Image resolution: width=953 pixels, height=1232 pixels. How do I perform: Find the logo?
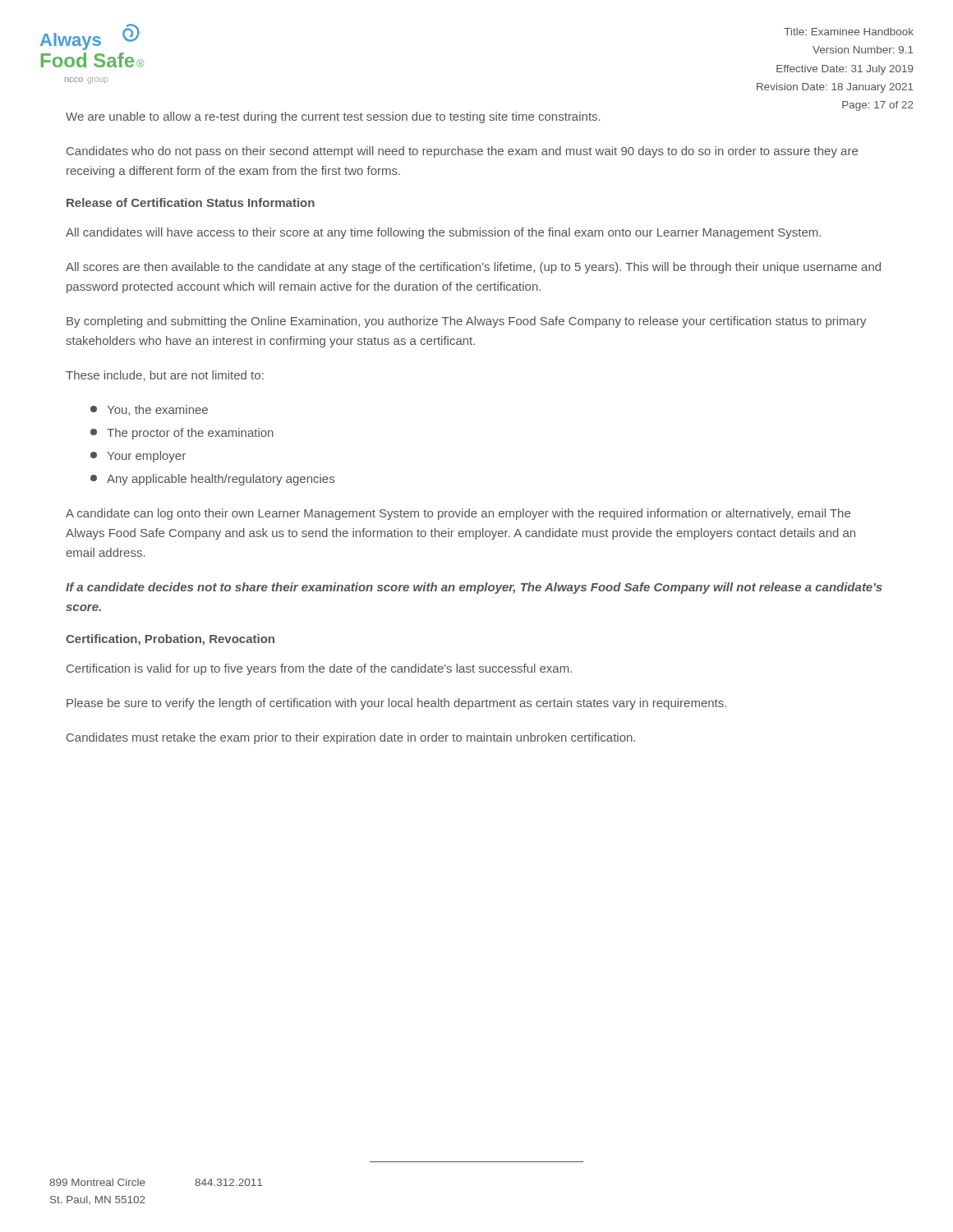[x=97, y=59]
